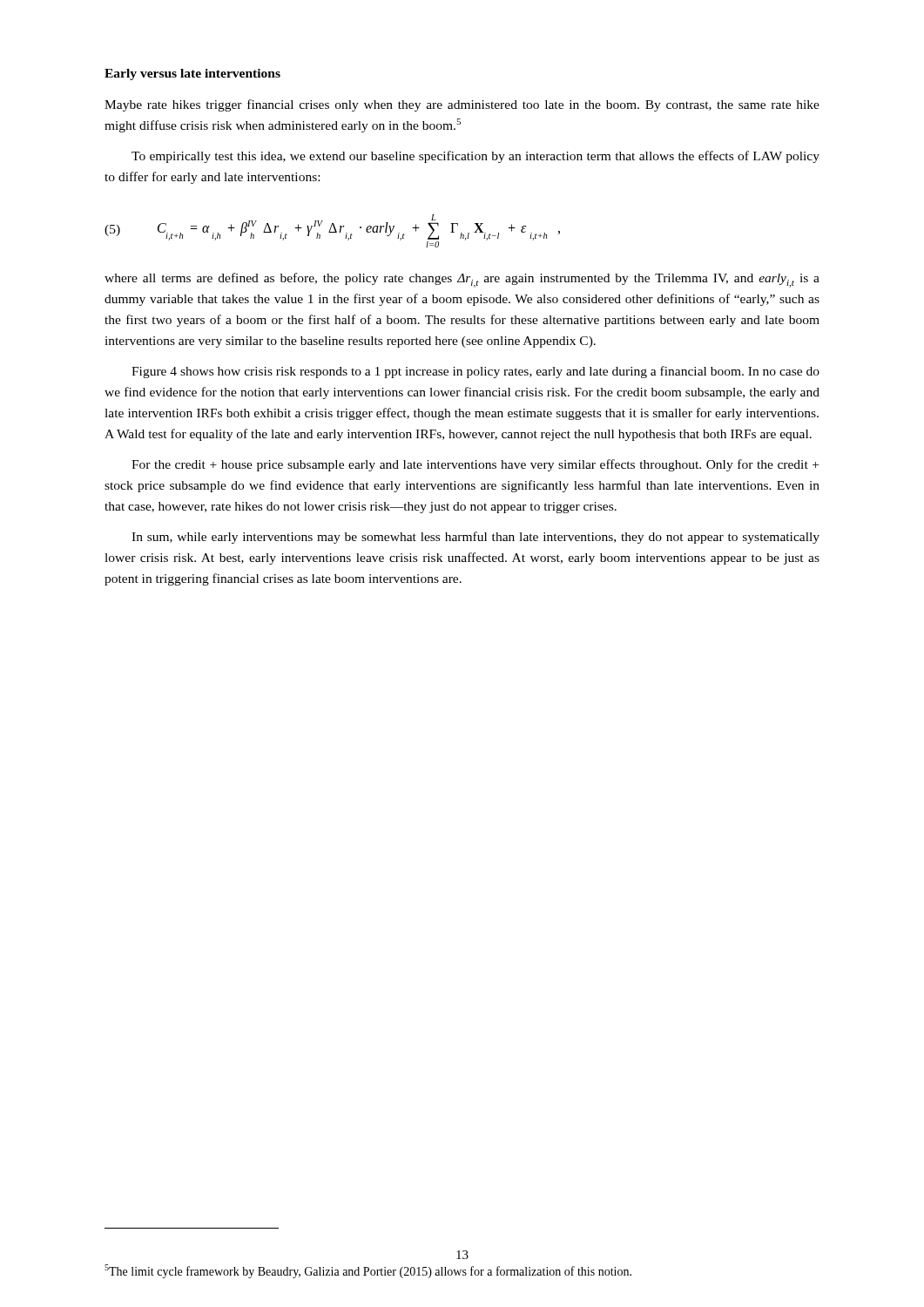Locate the text block that reads "where all terms are defined"

(x=462, y=309)
